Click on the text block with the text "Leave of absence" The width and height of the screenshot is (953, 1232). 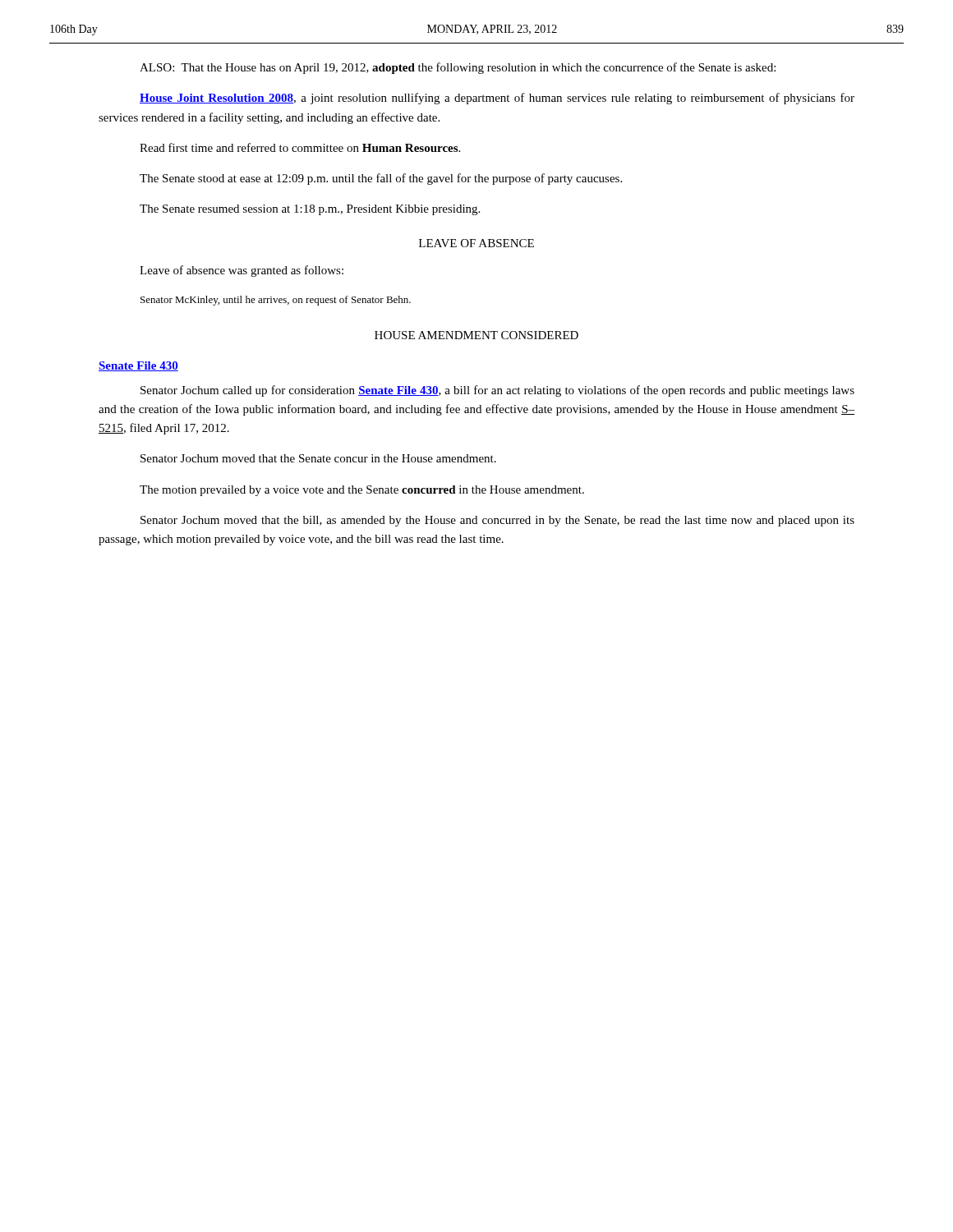coord(242,270)
